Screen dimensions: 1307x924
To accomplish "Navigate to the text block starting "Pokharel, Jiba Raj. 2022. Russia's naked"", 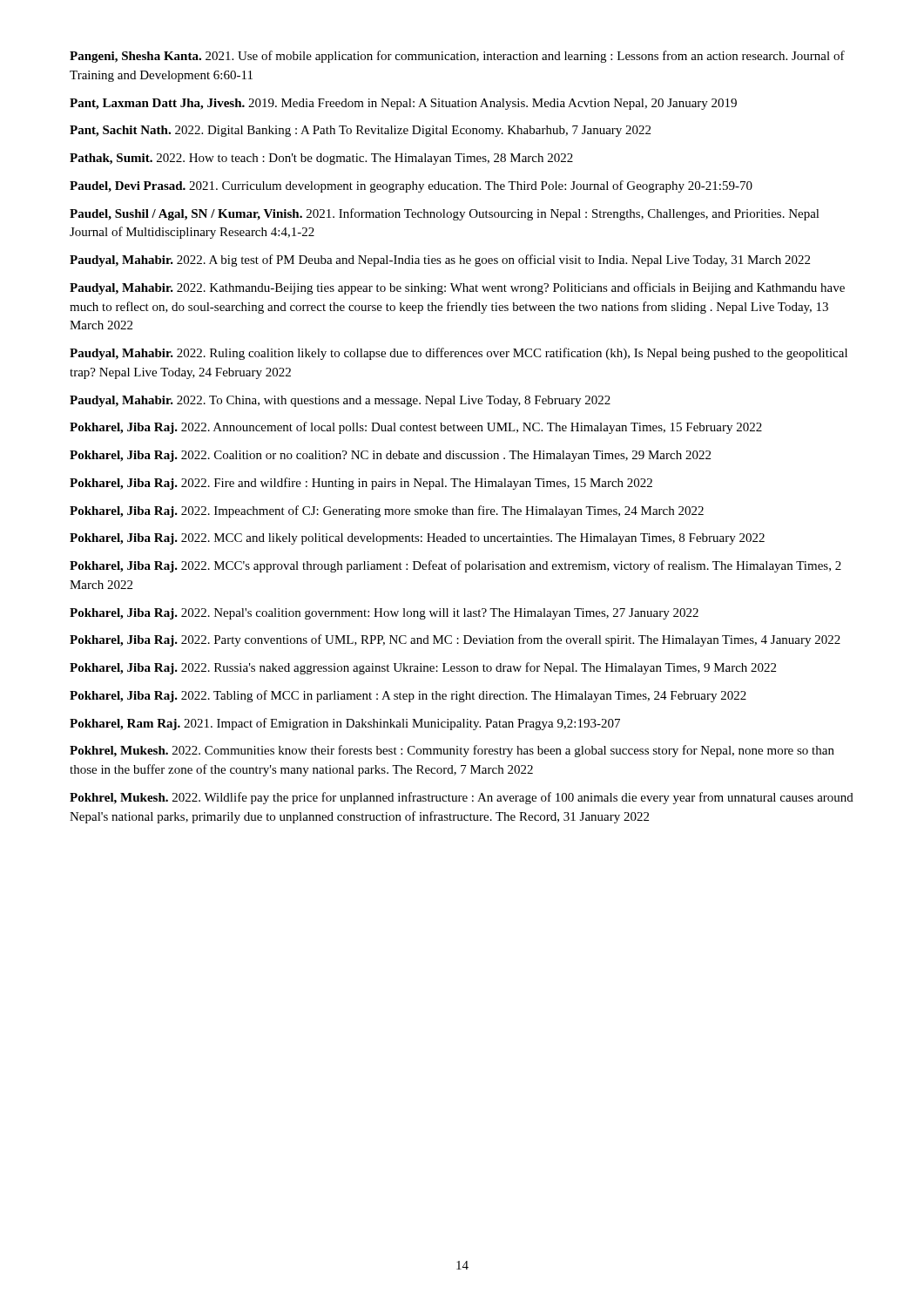I will [423, 667].
